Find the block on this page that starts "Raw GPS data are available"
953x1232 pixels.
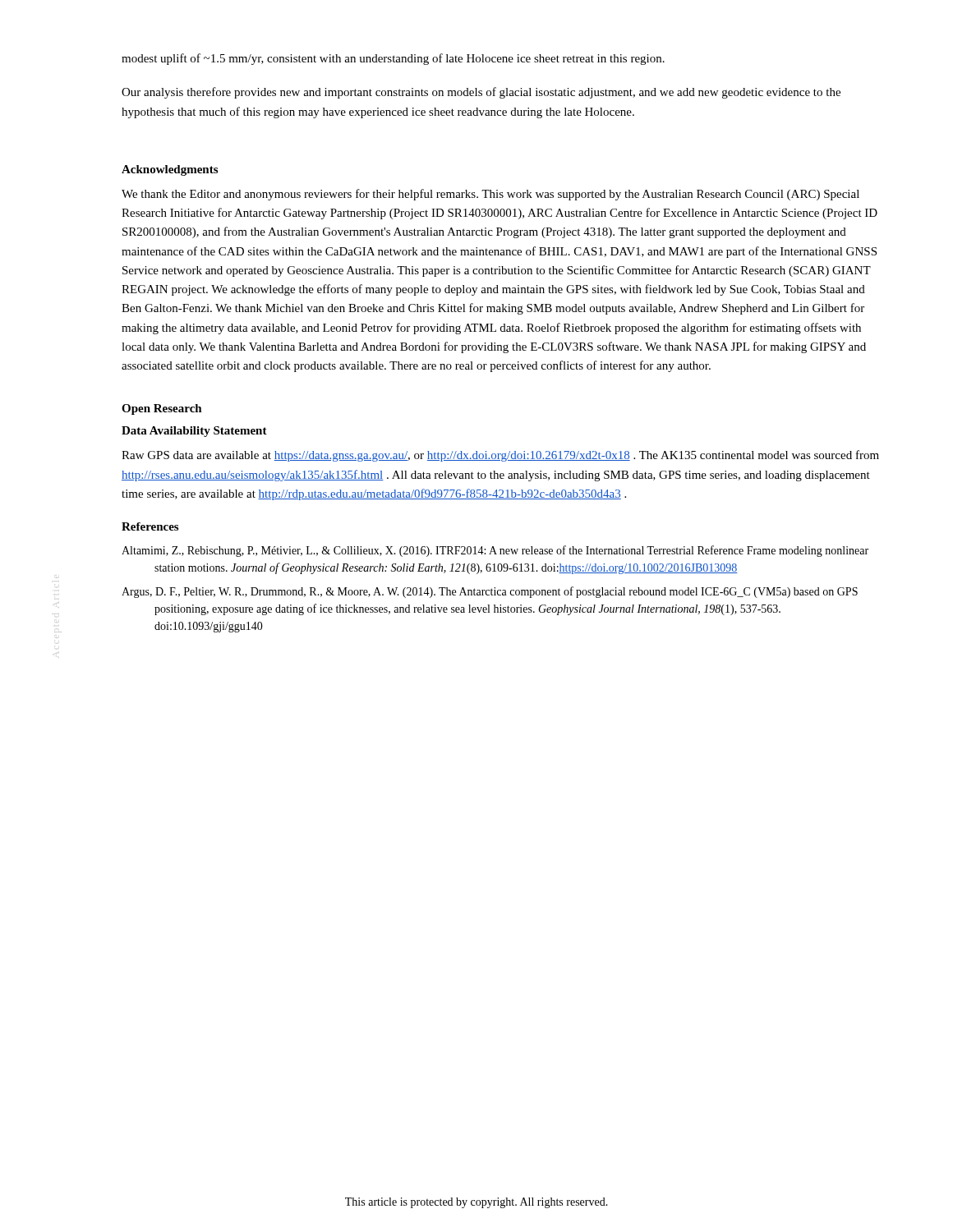500,474
